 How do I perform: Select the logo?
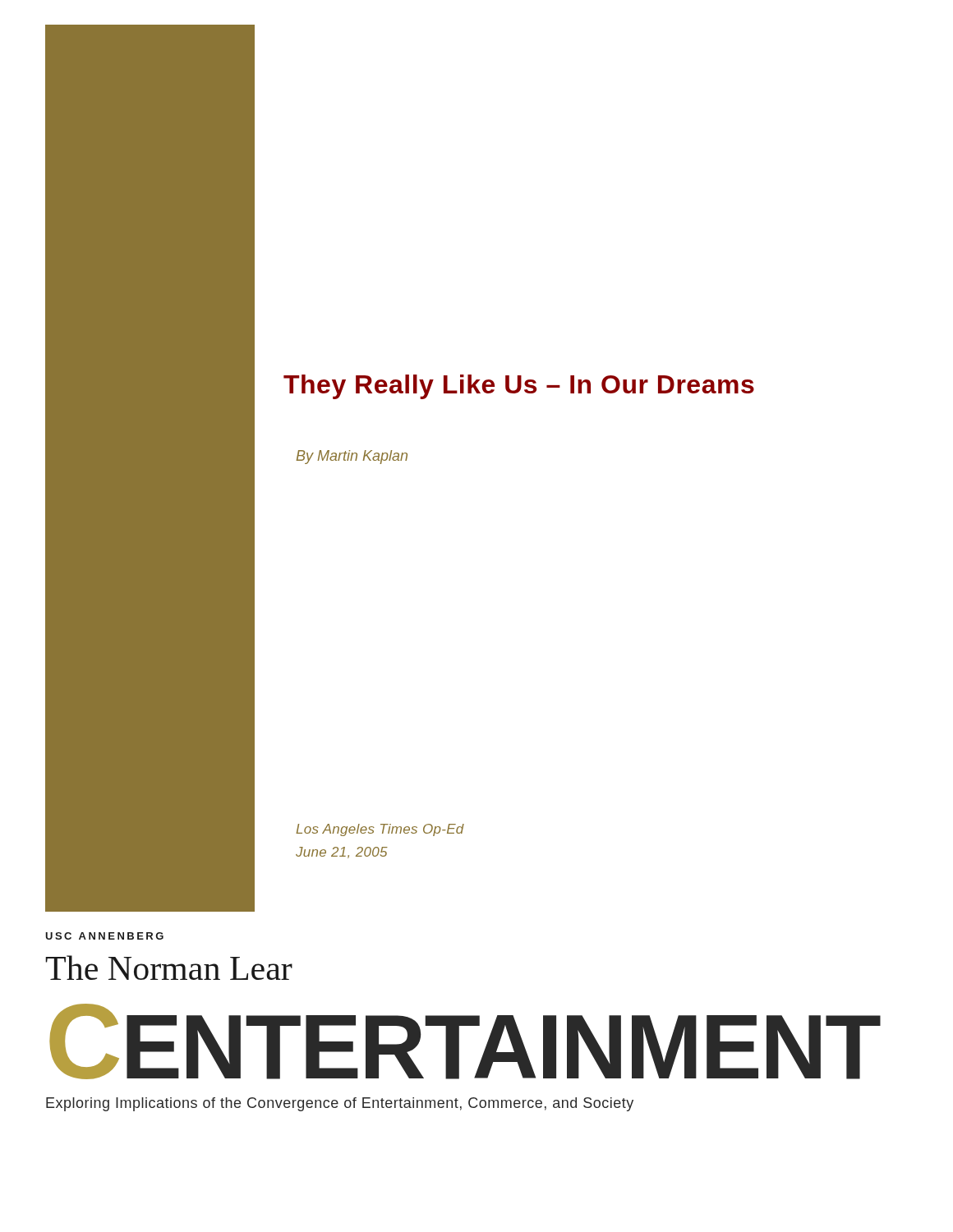coord(476,1030)
